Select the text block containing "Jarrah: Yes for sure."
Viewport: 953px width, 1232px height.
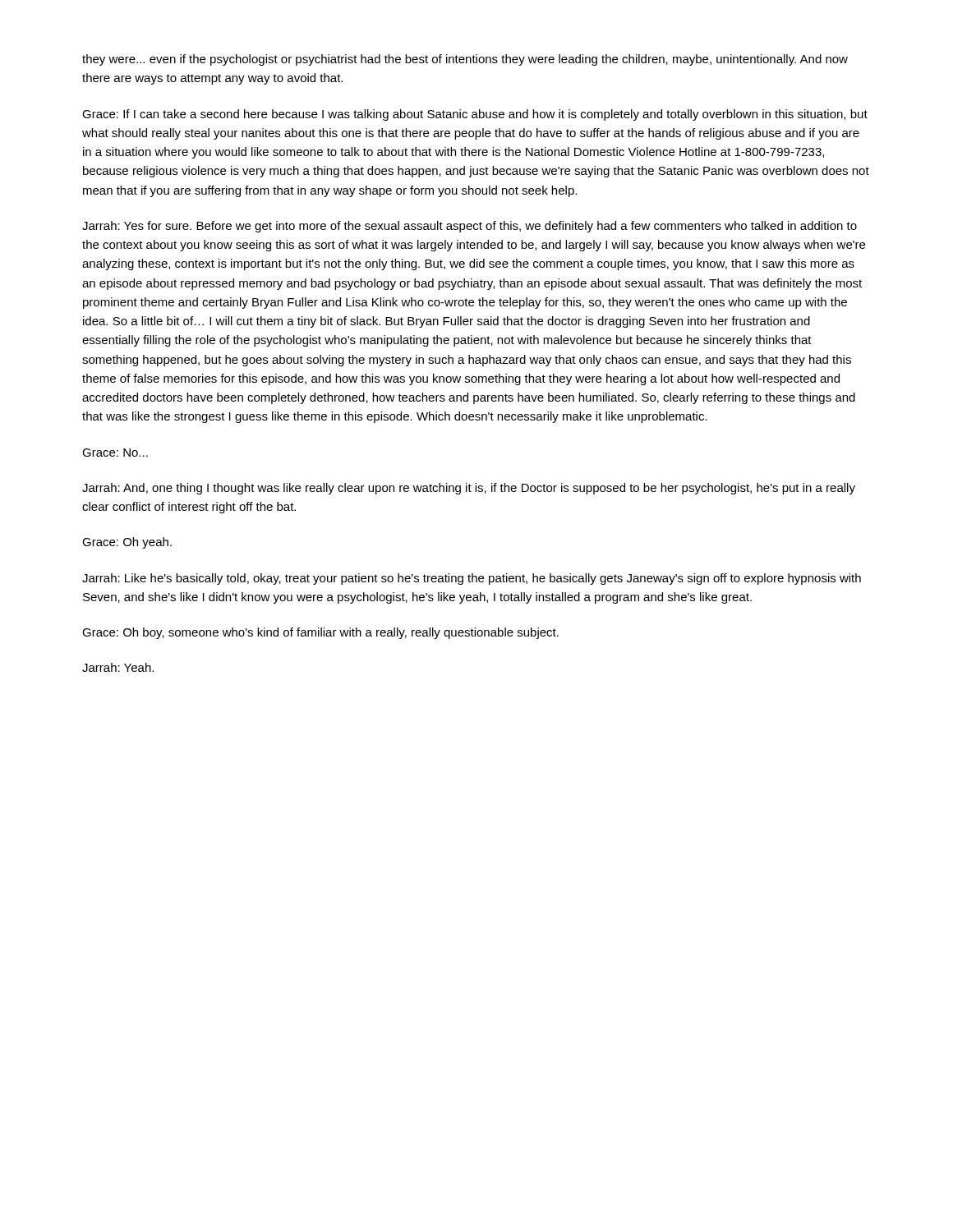point(474,321)
